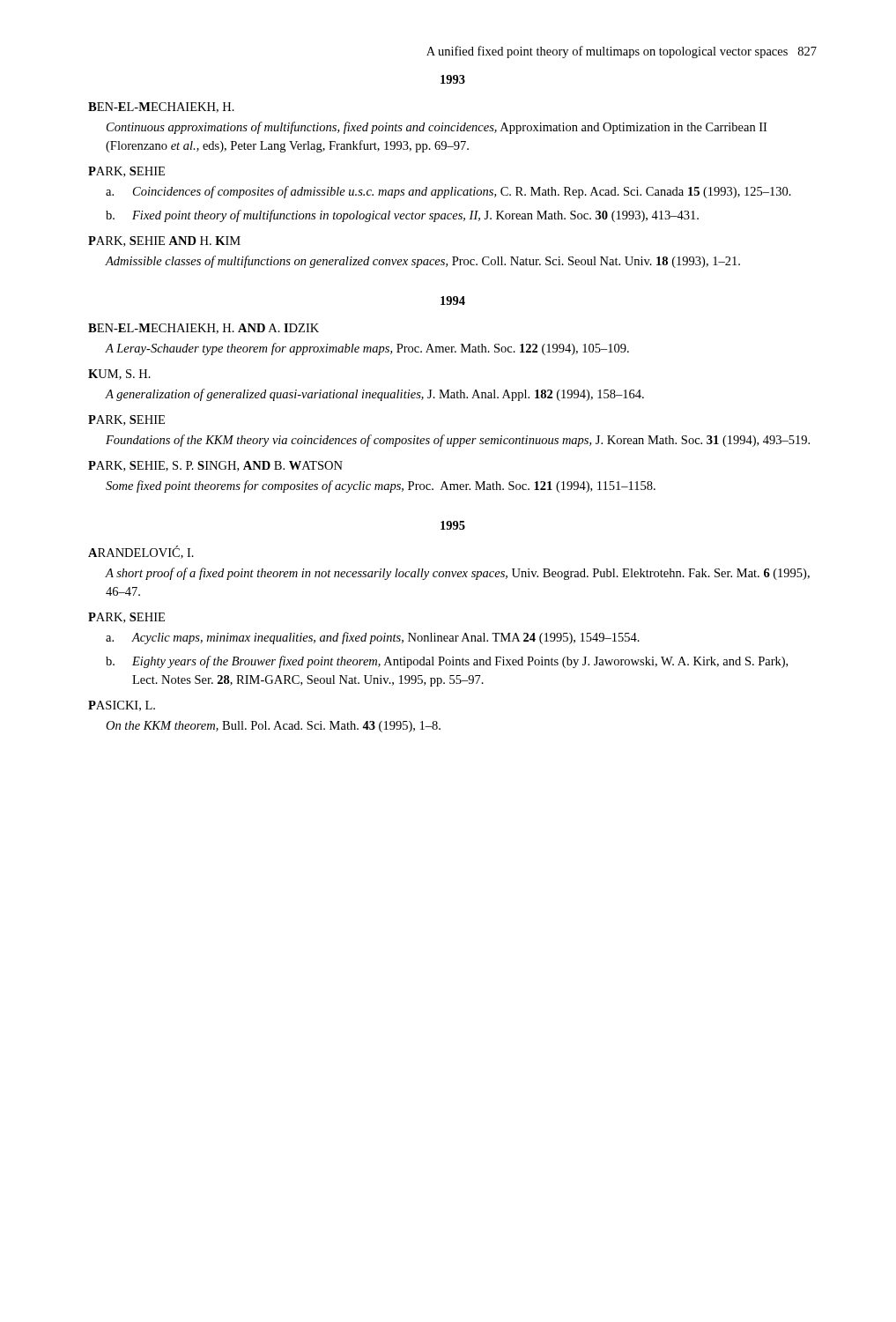Point to the region starting "PARK, SEHIE a. Acyclic maps, minimax"

click(452, 649)
